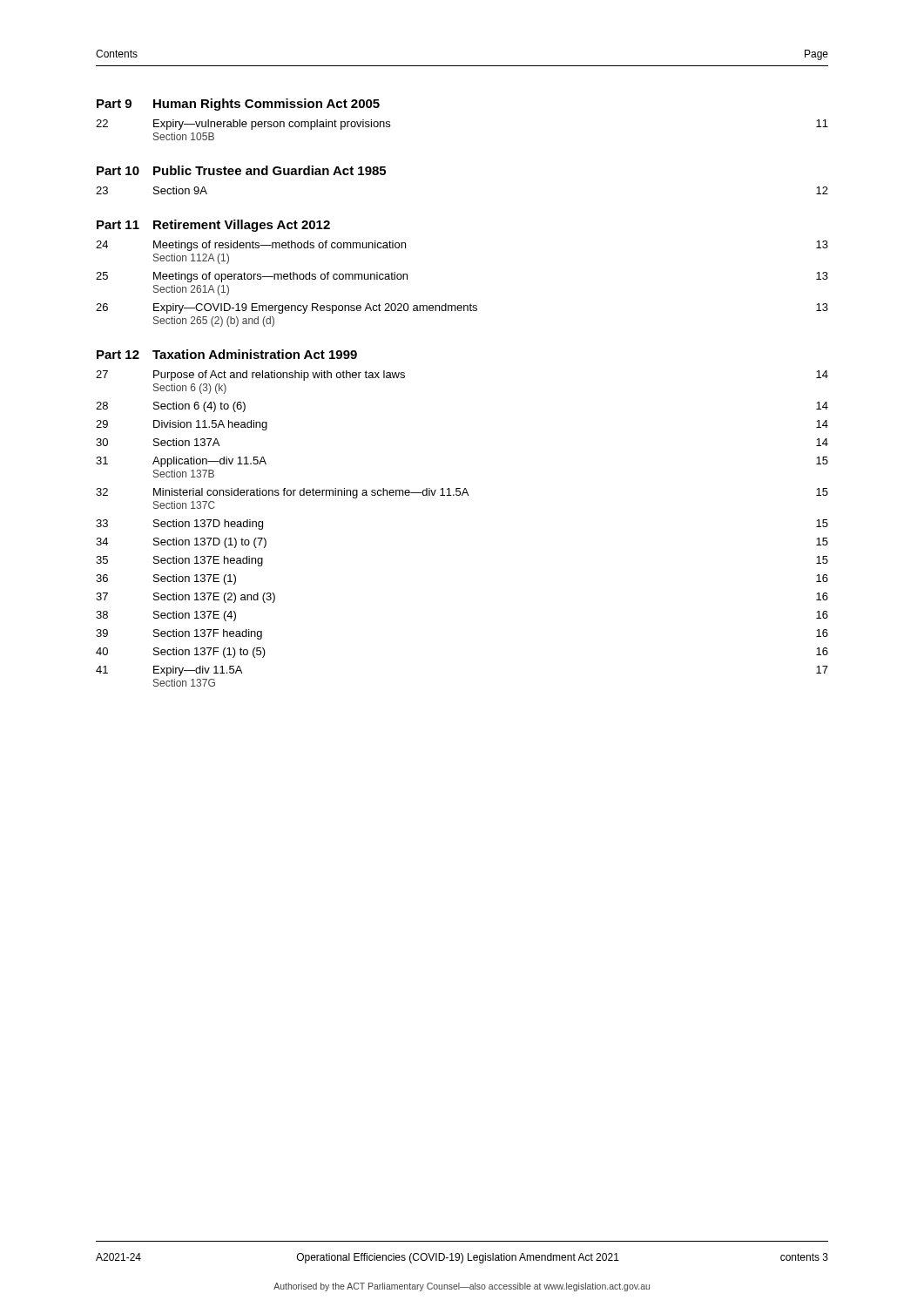Click on the list item containing "32 Ministerial considerations for determining a scheme—div 11.5A"

pyautogui.click(x=462, y=498)
